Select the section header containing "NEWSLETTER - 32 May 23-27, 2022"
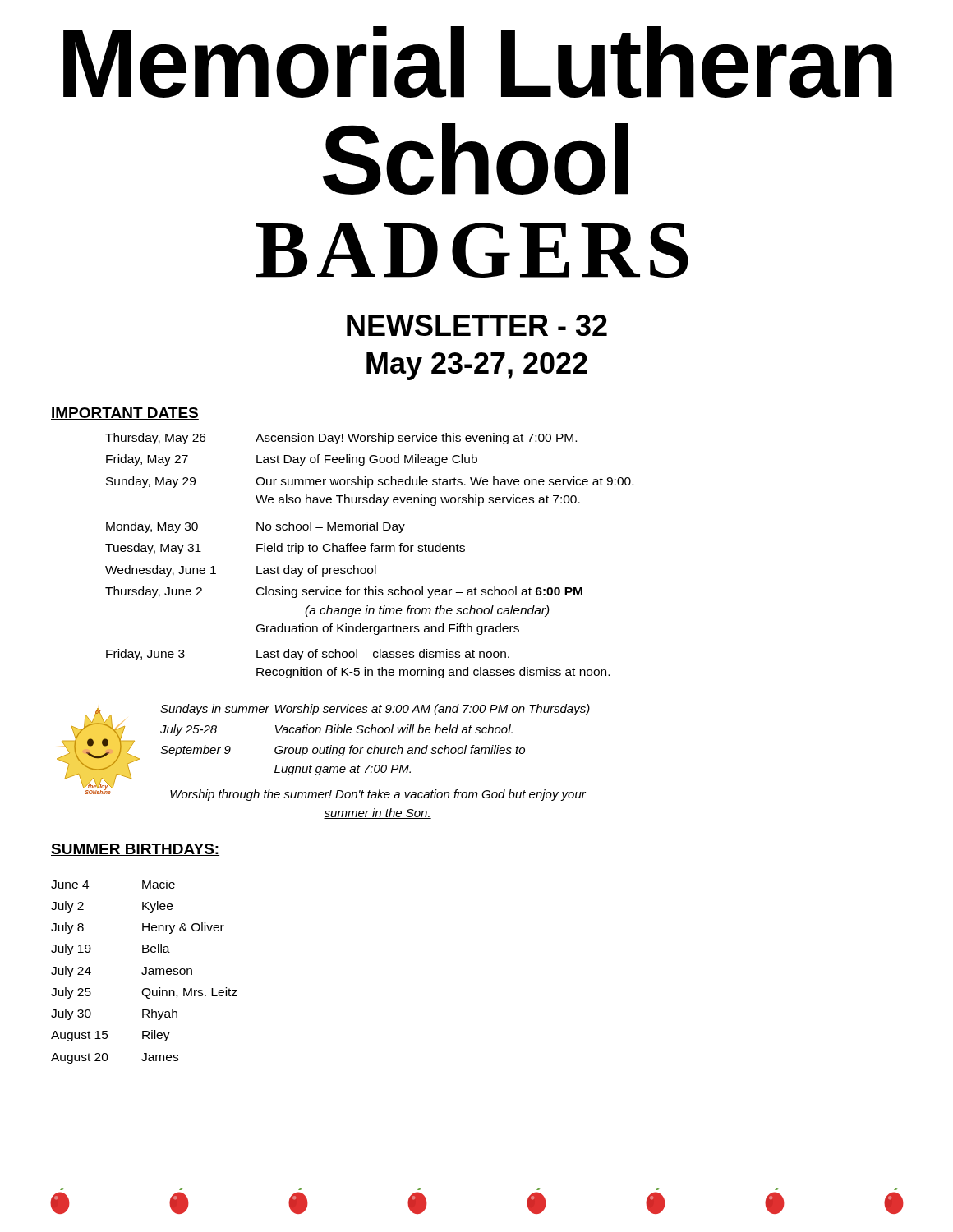 476,345
